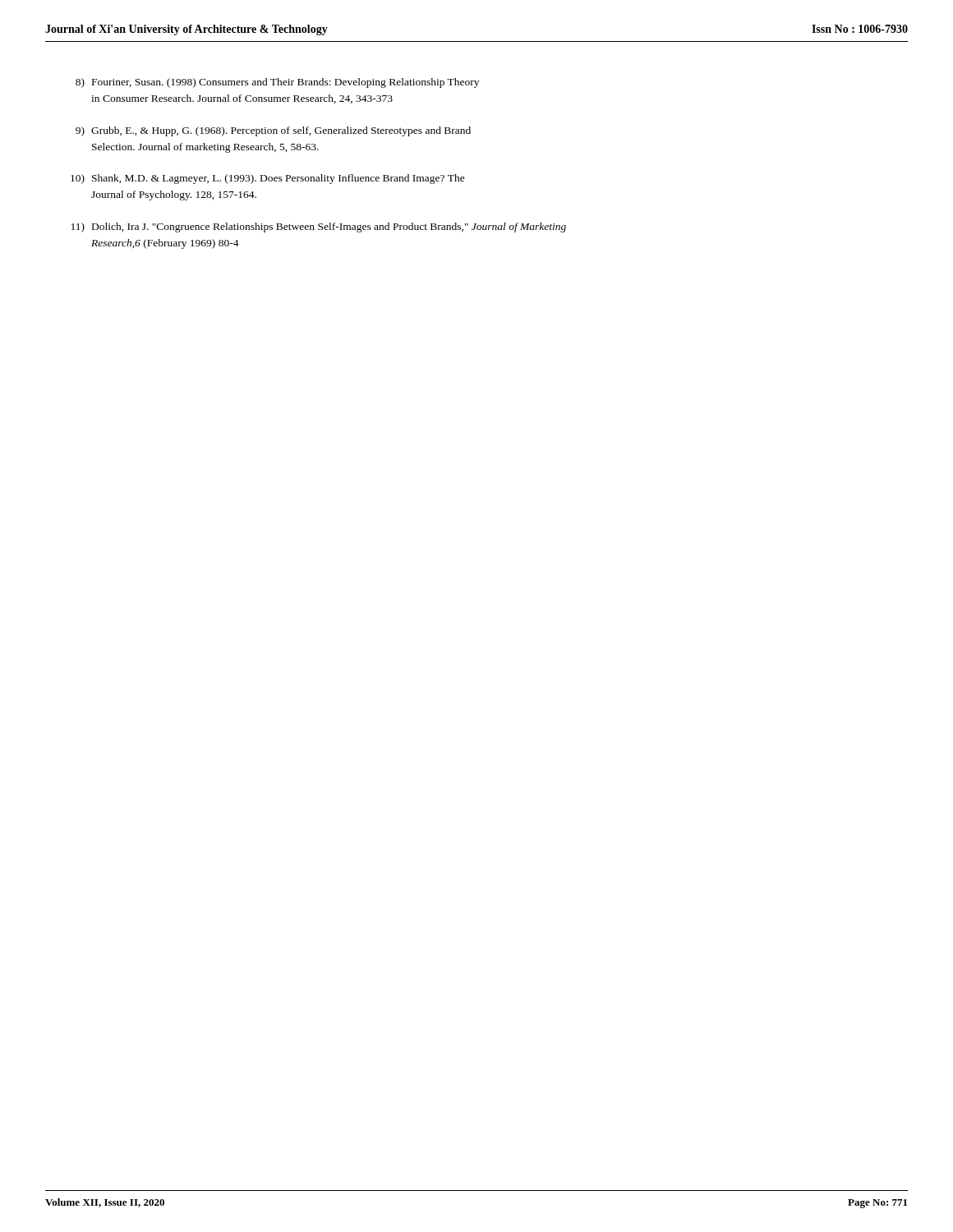953x1232 pixels.
Task: Locate the passage starting "10) Shank, M.D. & Lagmeyer, L."
Action: pyautogui.click(x=268, y=179)
